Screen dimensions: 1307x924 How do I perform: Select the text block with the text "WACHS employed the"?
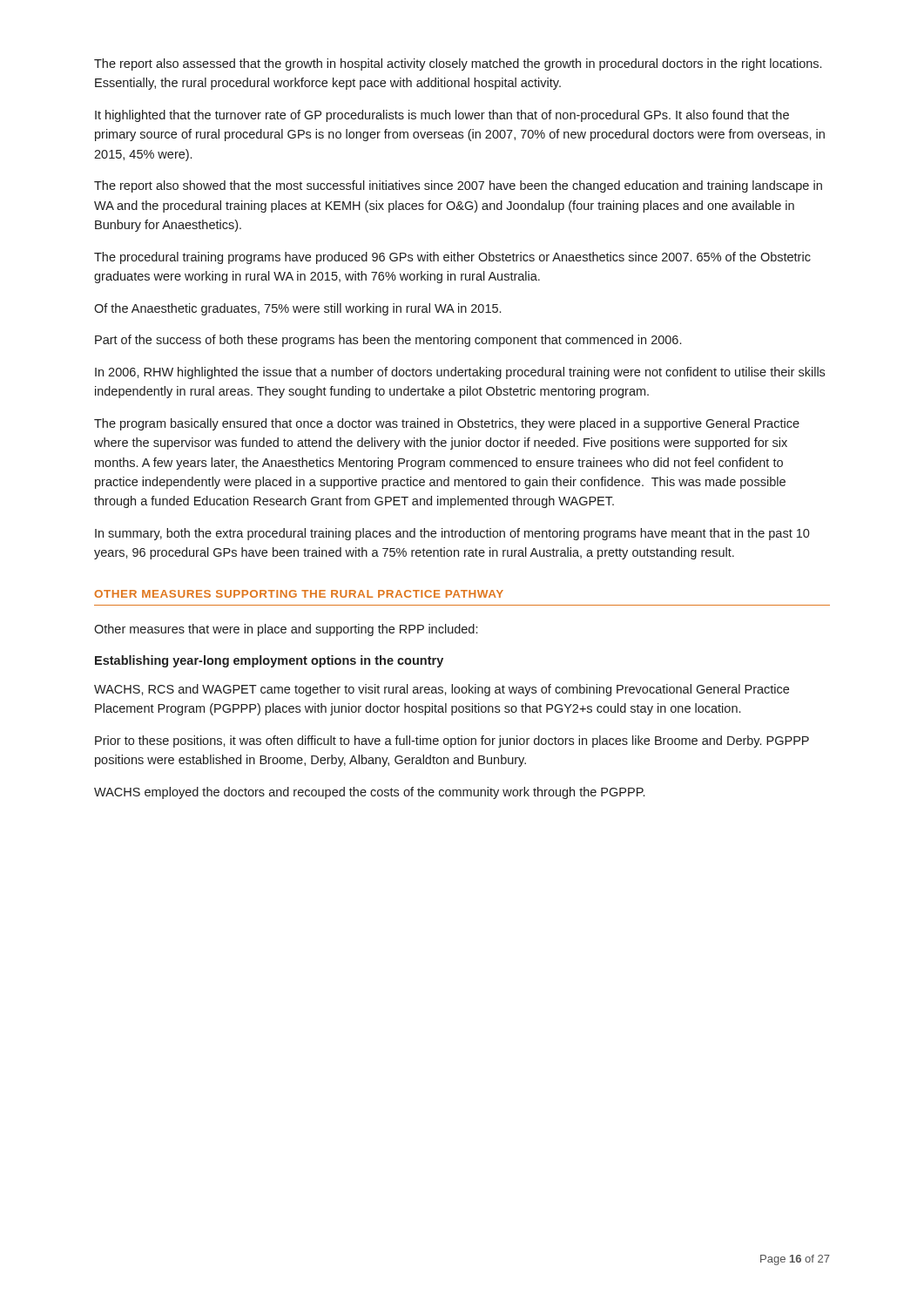[x=370, y=792]
